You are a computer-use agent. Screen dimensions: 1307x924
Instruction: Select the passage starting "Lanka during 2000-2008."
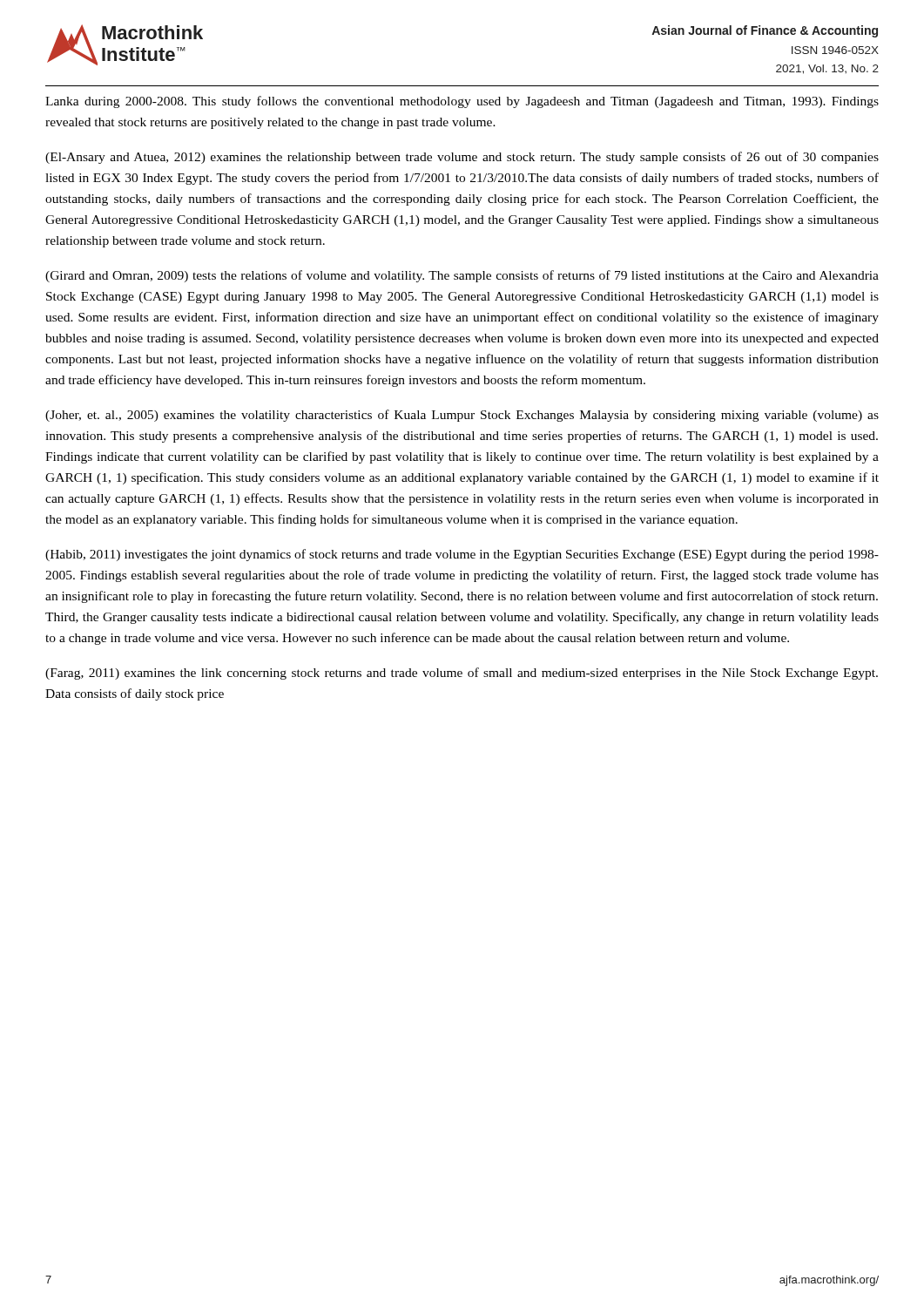coord(462,112)
